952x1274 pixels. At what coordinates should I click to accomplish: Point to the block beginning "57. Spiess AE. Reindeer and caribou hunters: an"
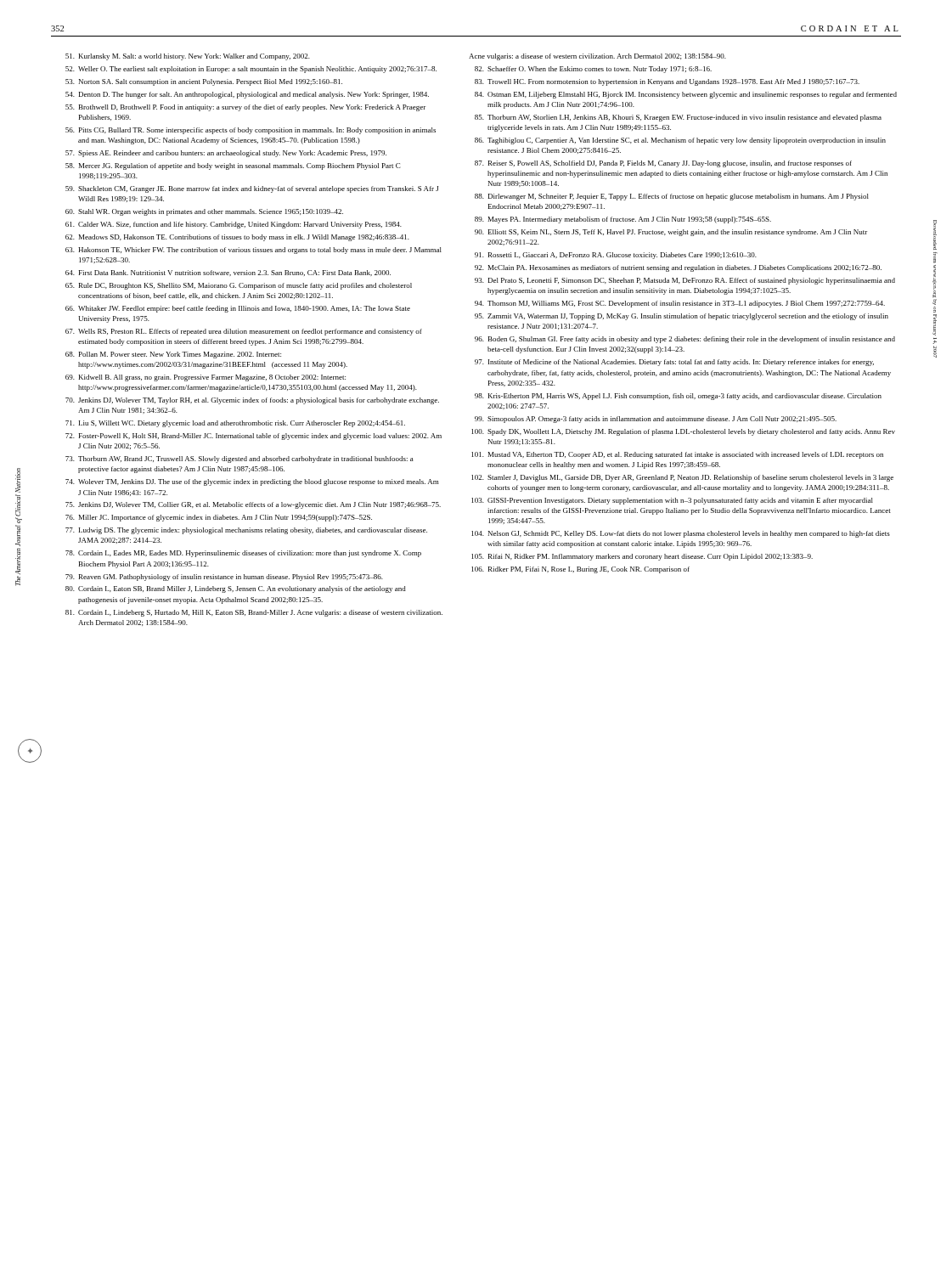247,153
